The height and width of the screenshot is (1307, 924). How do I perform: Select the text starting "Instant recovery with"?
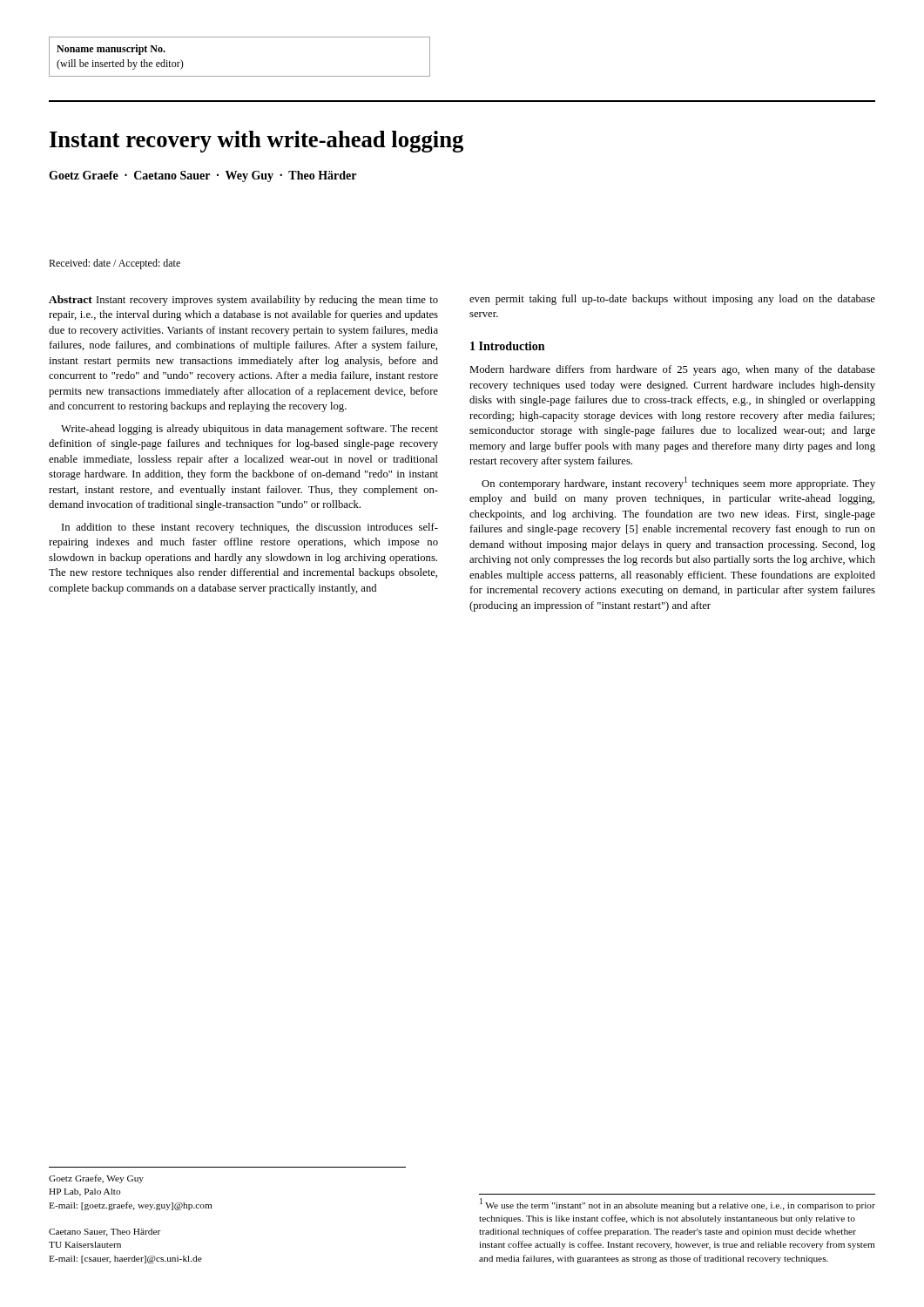pyautogui.click(x=462, y=140)
